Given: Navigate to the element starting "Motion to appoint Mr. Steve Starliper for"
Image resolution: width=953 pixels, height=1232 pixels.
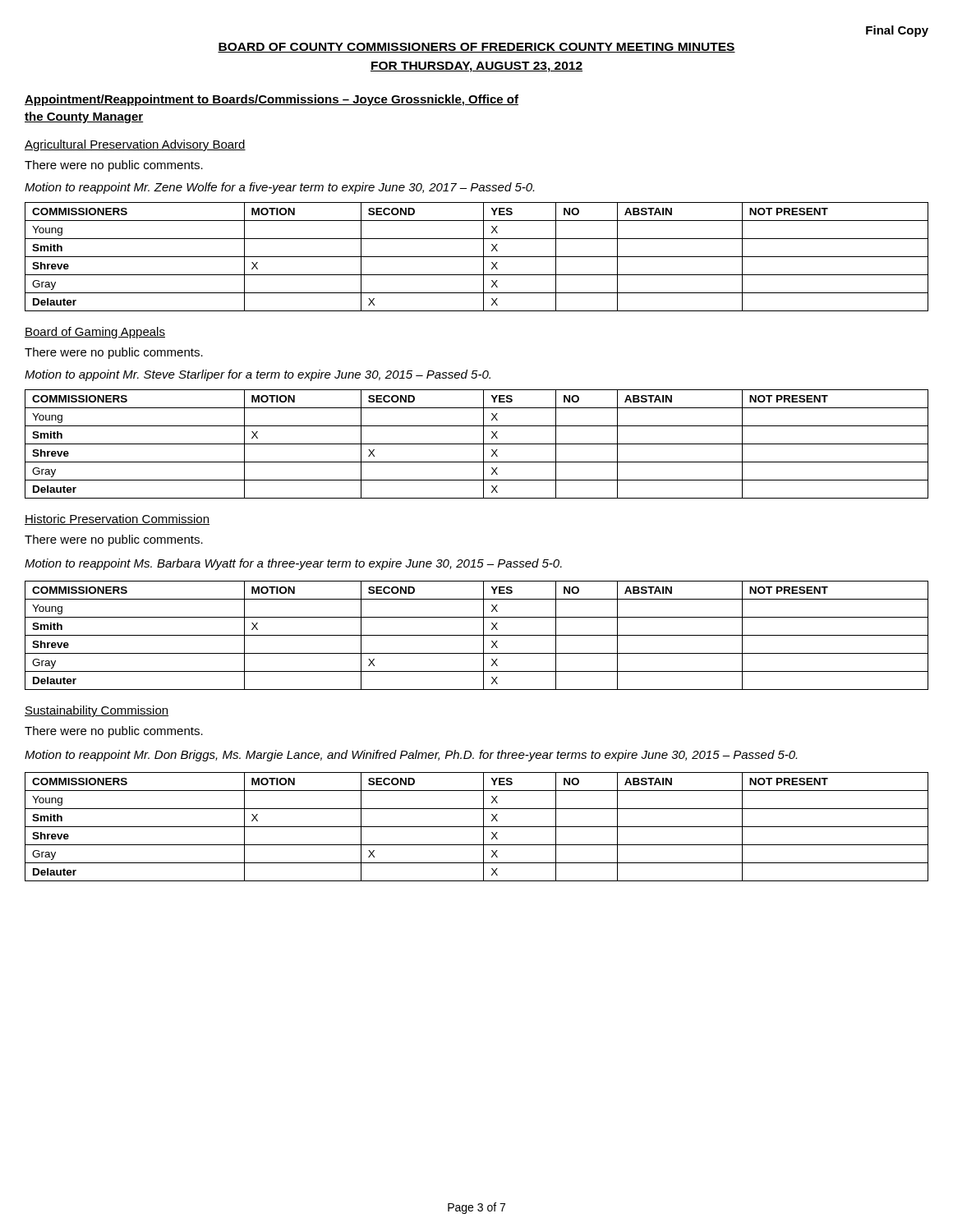Looking at the screenshot, I should [x=258, y=374].
